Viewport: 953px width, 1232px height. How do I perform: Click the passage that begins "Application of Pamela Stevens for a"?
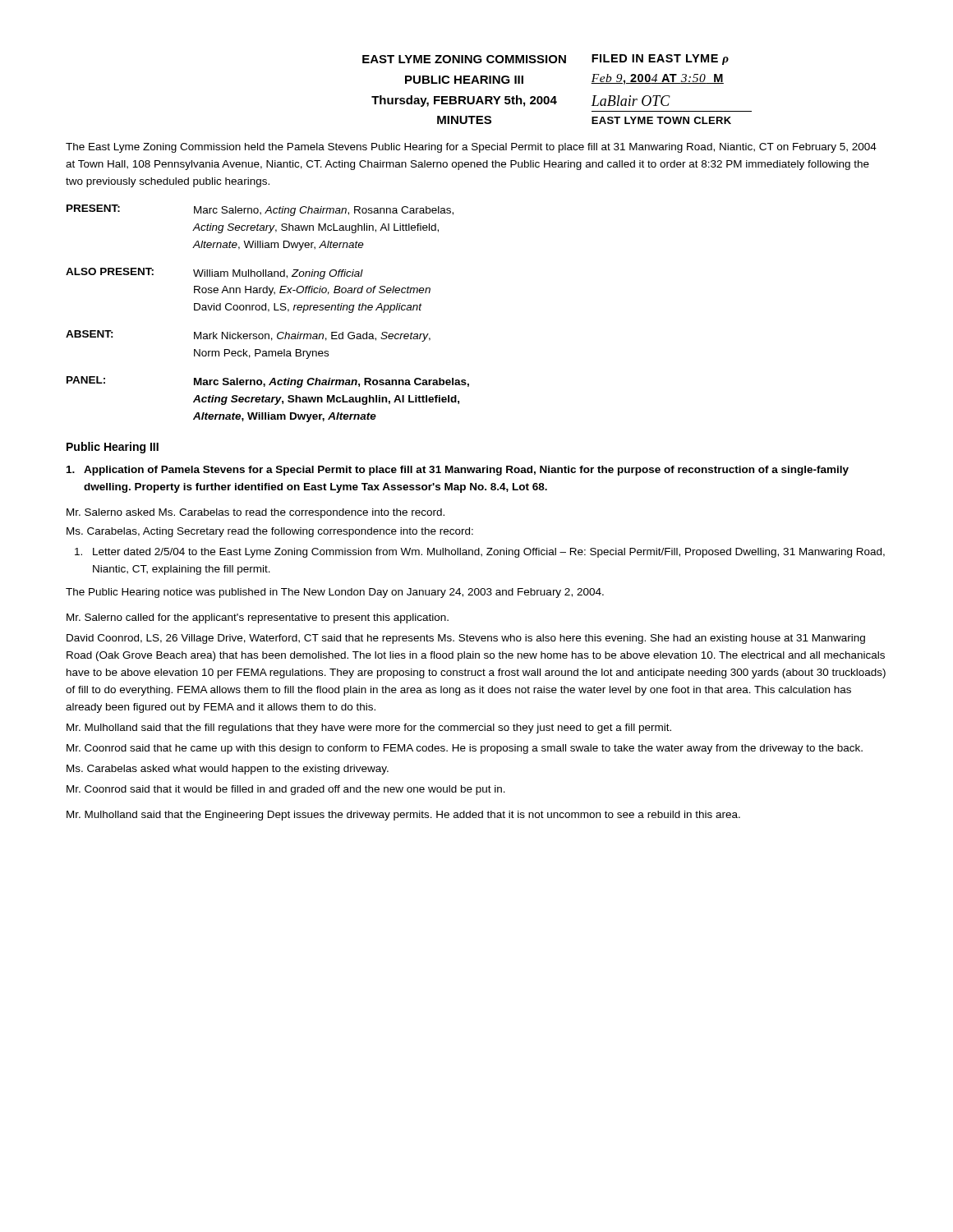tap(476, 479)
